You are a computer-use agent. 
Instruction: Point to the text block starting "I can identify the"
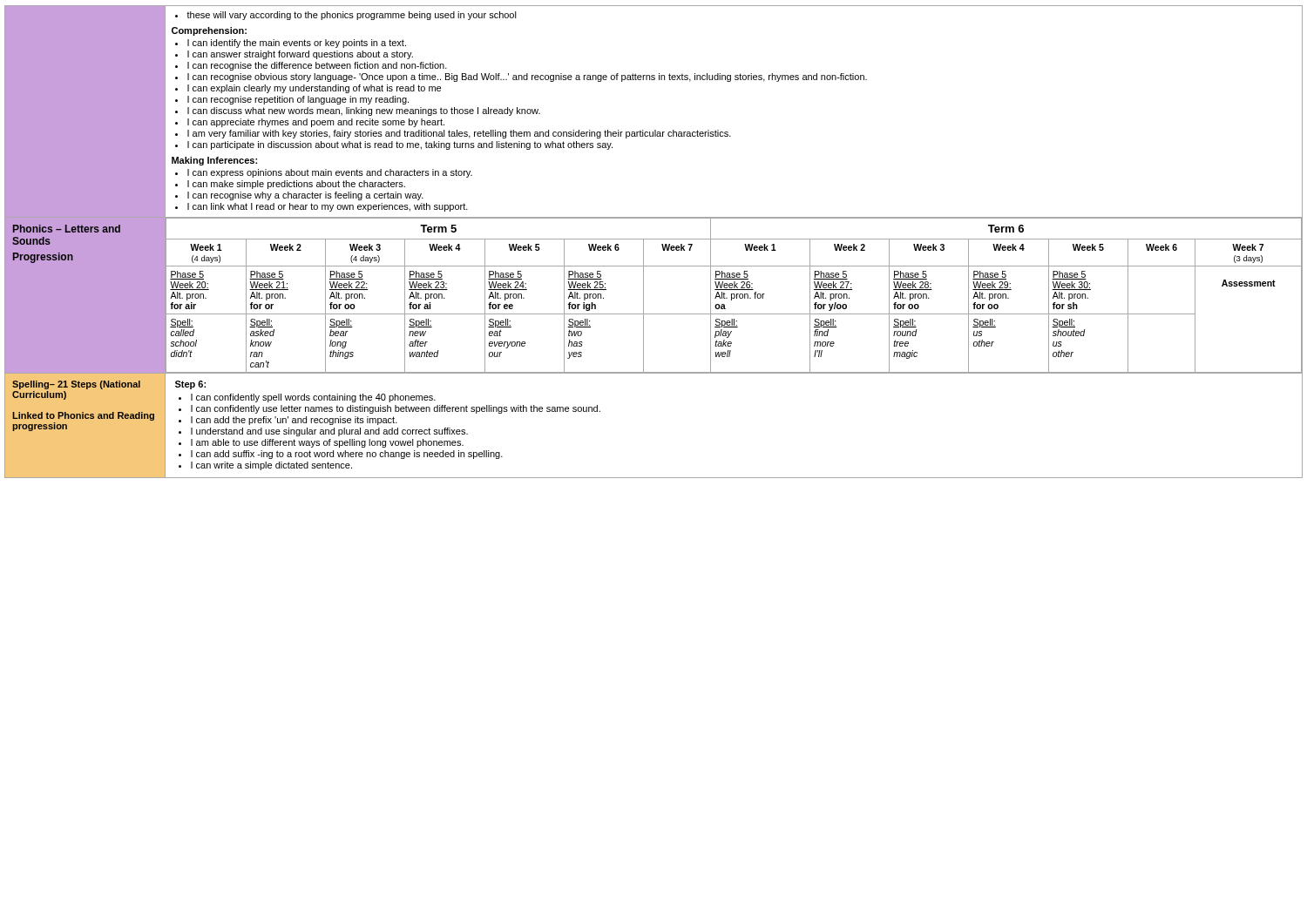(x=291, y=44)
